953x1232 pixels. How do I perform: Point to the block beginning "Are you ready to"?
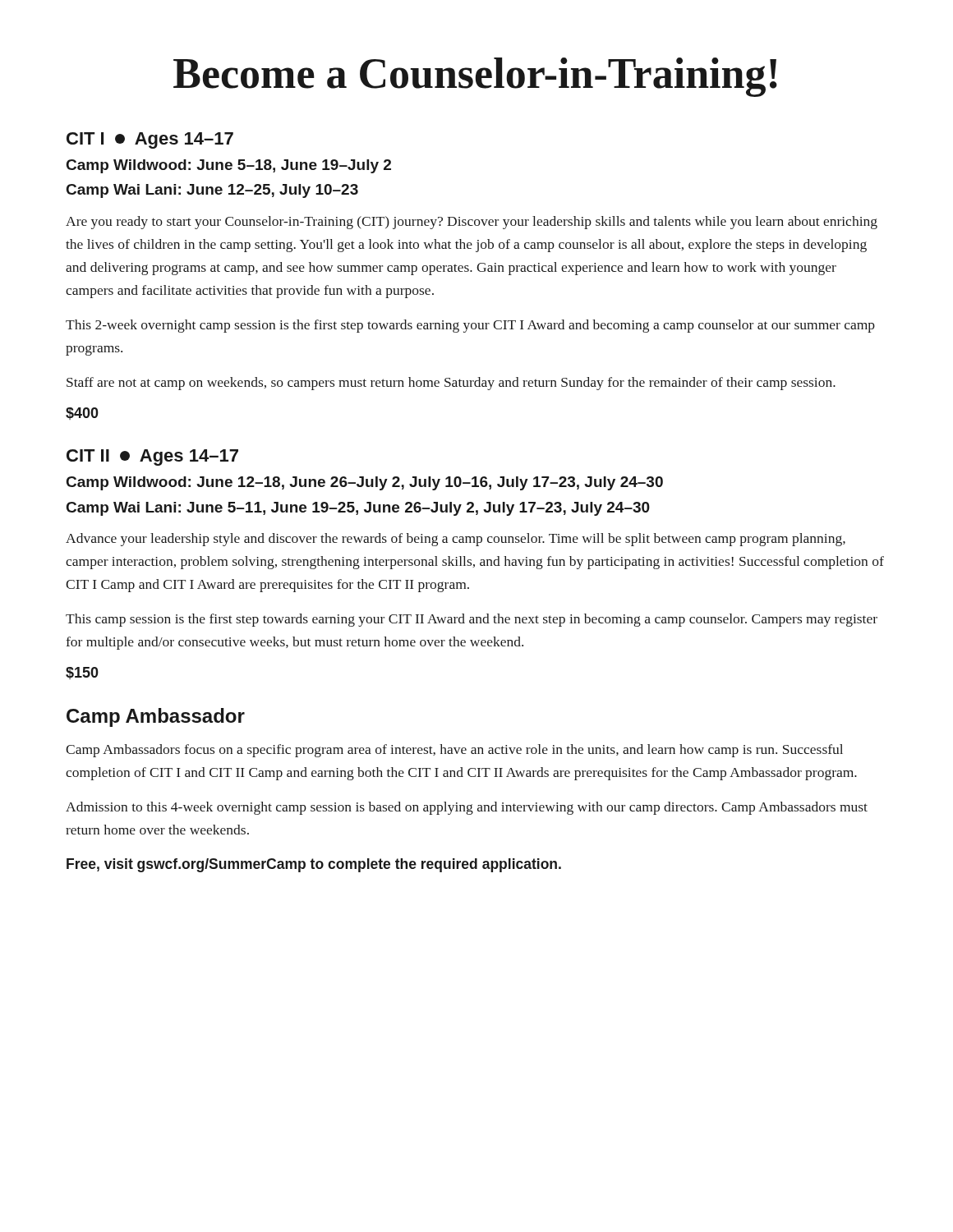(472, 255)
